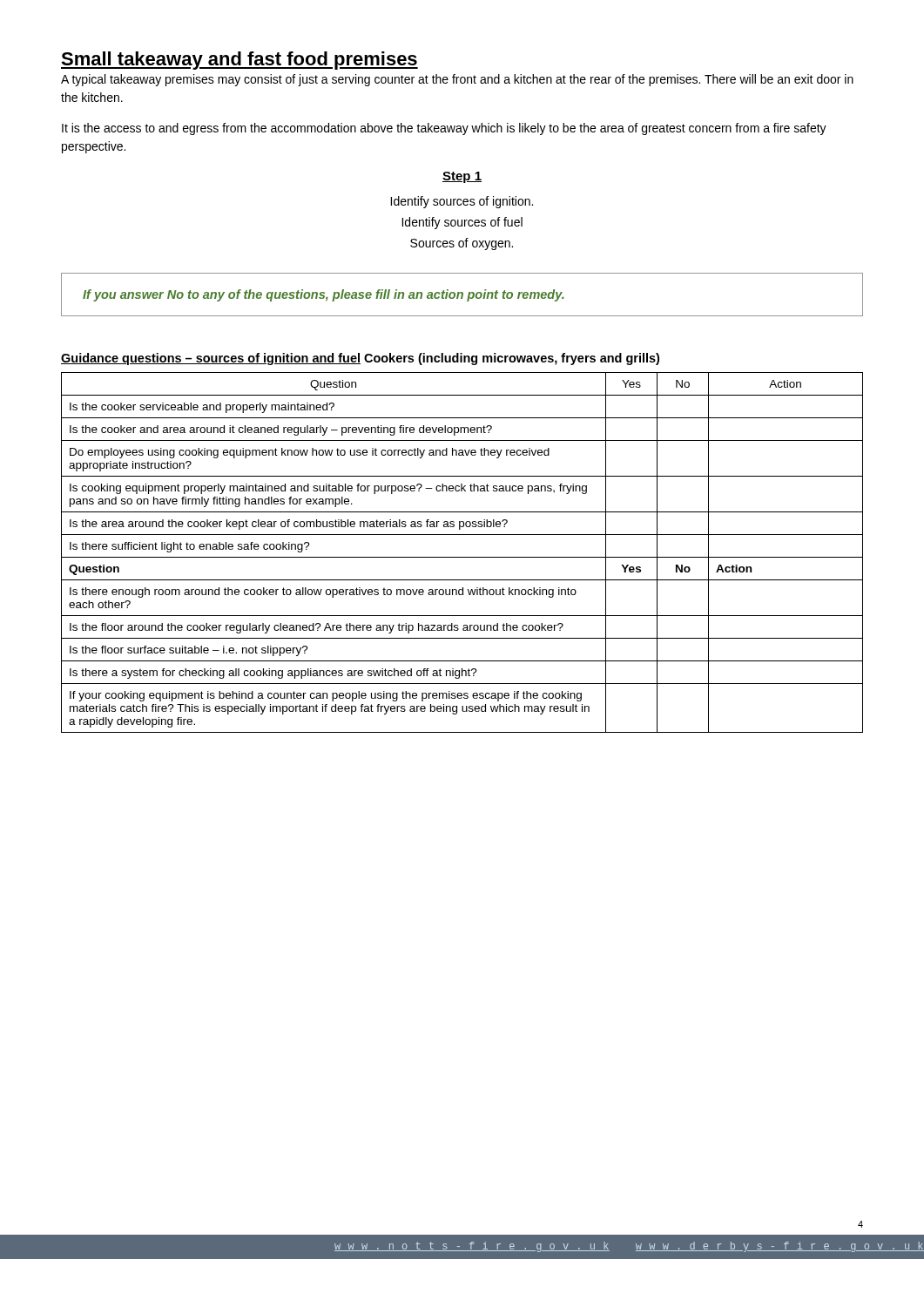Point to "Small takeaway and fast food premises"

[239, 59]
